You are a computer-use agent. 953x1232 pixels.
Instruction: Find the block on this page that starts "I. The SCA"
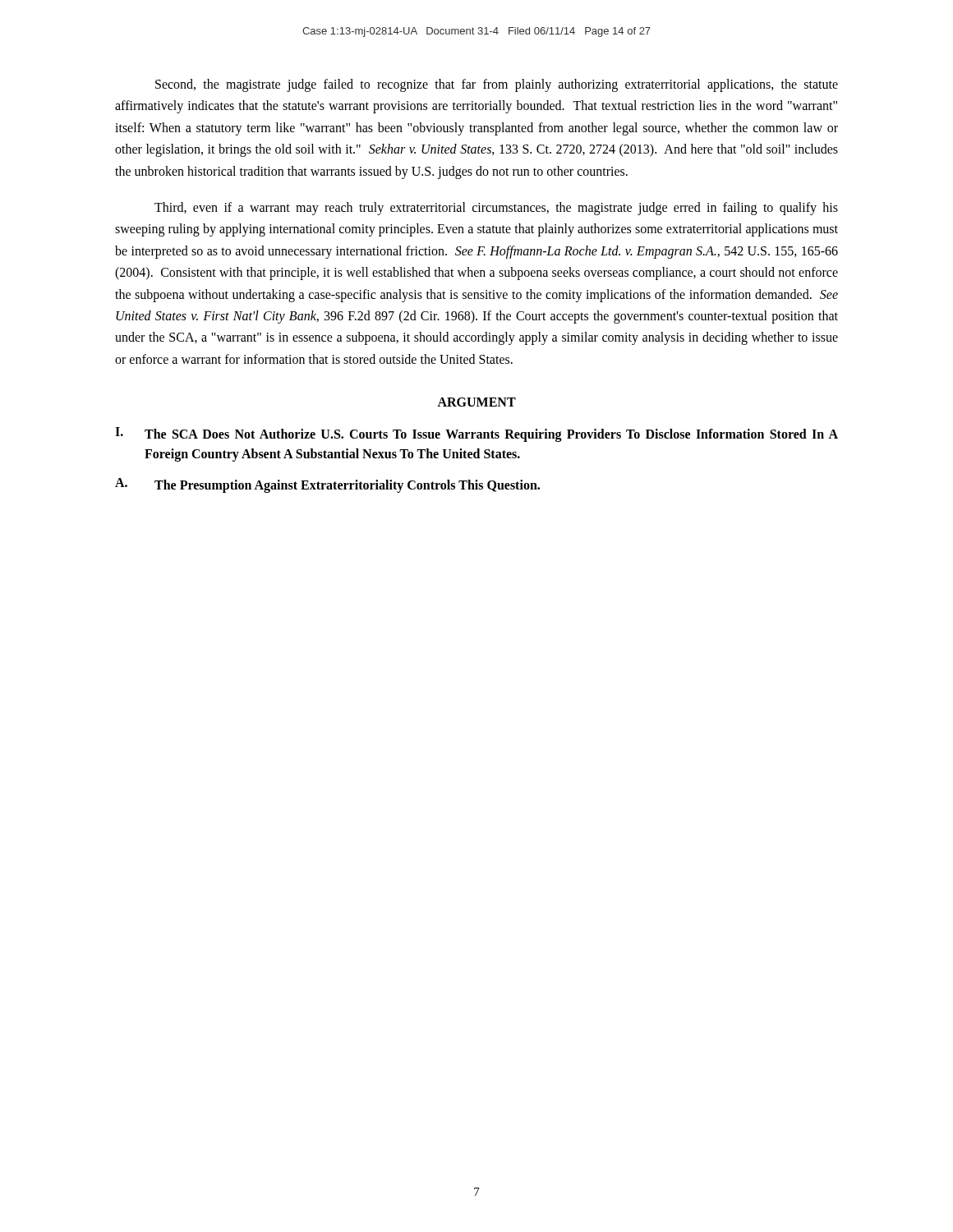(x=476, y=444)
